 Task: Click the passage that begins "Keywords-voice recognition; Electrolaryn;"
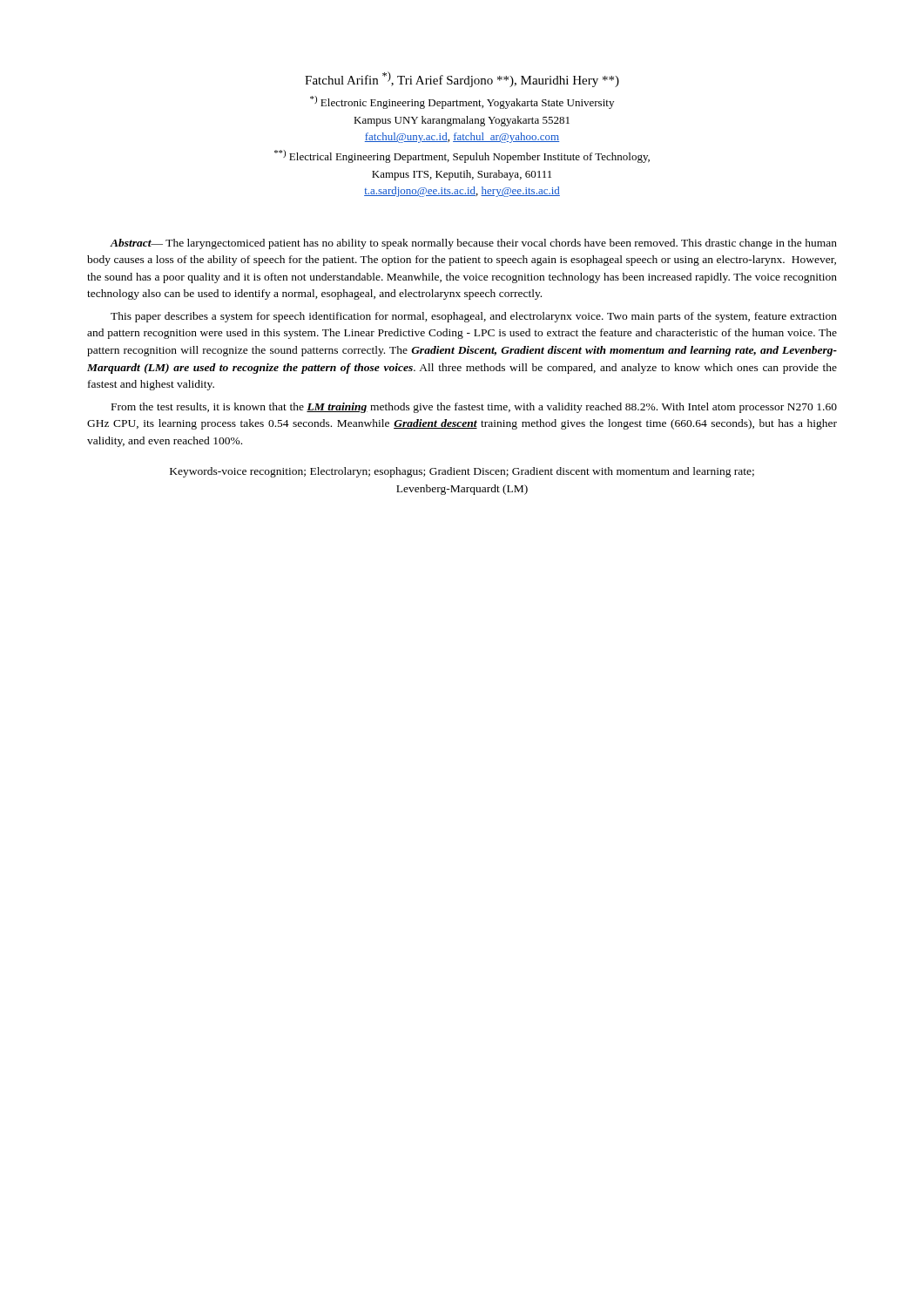click(x=462, y=480)
